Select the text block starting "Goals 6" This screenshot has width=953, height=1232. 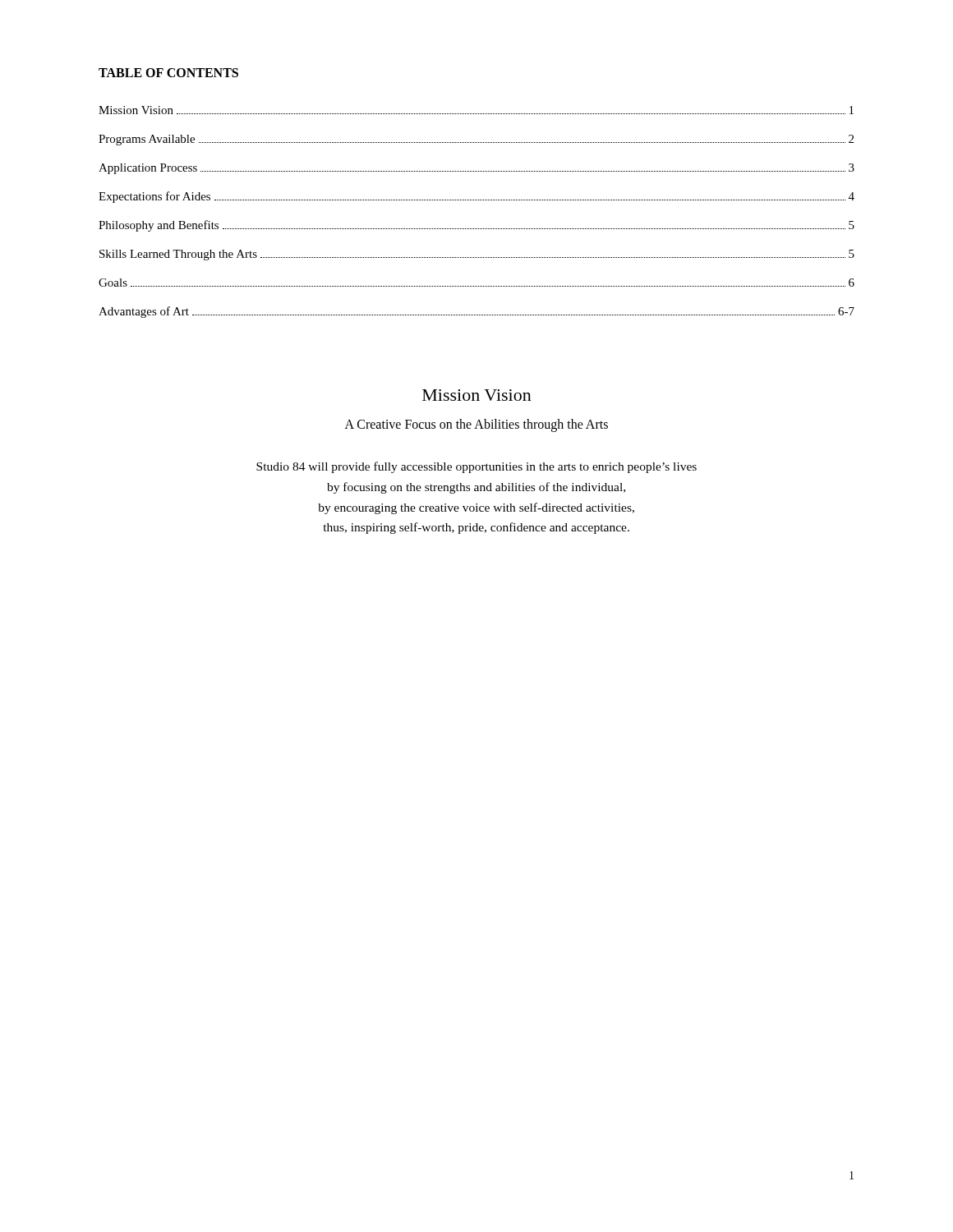click(476, 283)
